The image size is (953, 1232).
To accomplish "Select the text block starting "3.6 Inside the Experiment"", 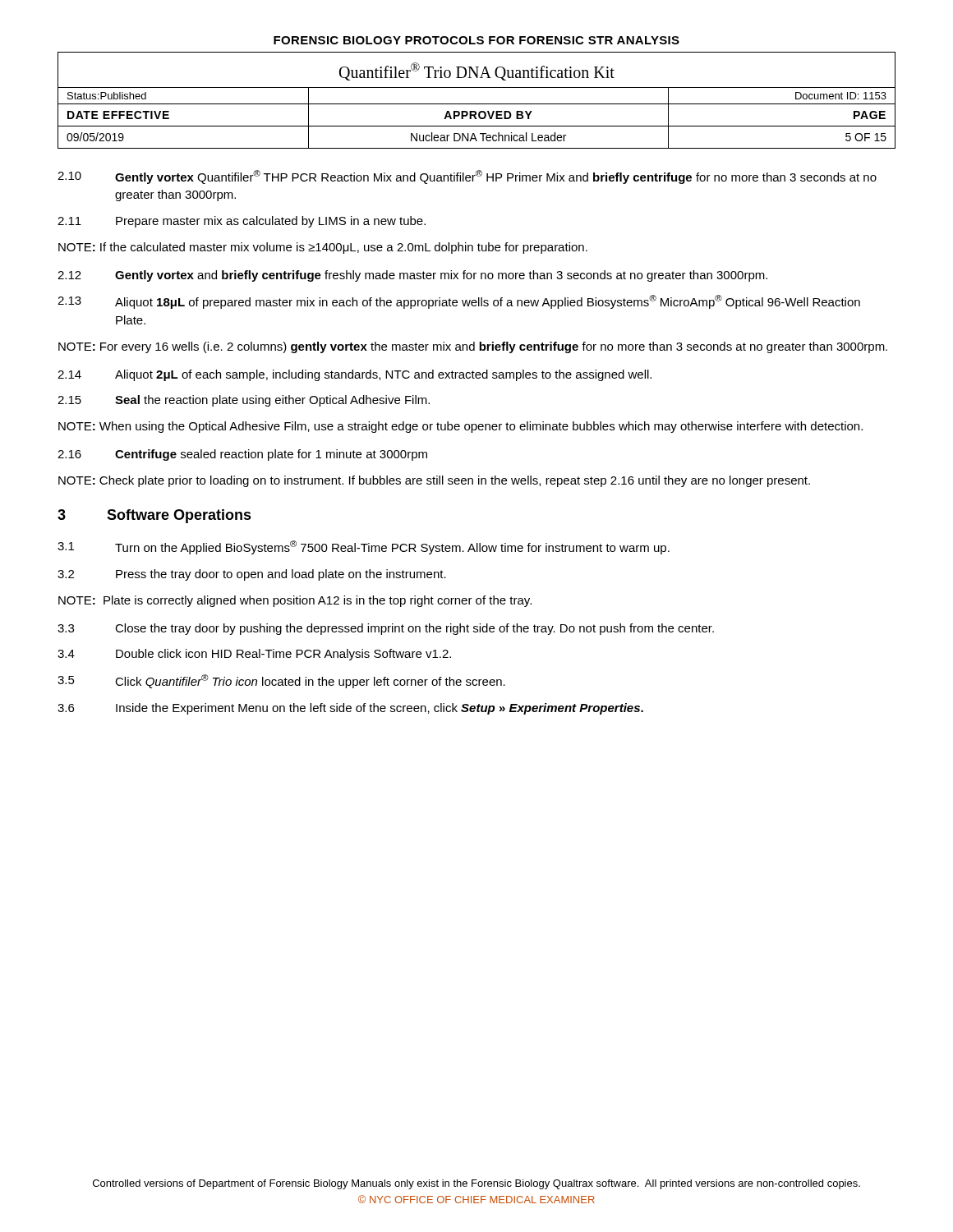I will [476, 708].
